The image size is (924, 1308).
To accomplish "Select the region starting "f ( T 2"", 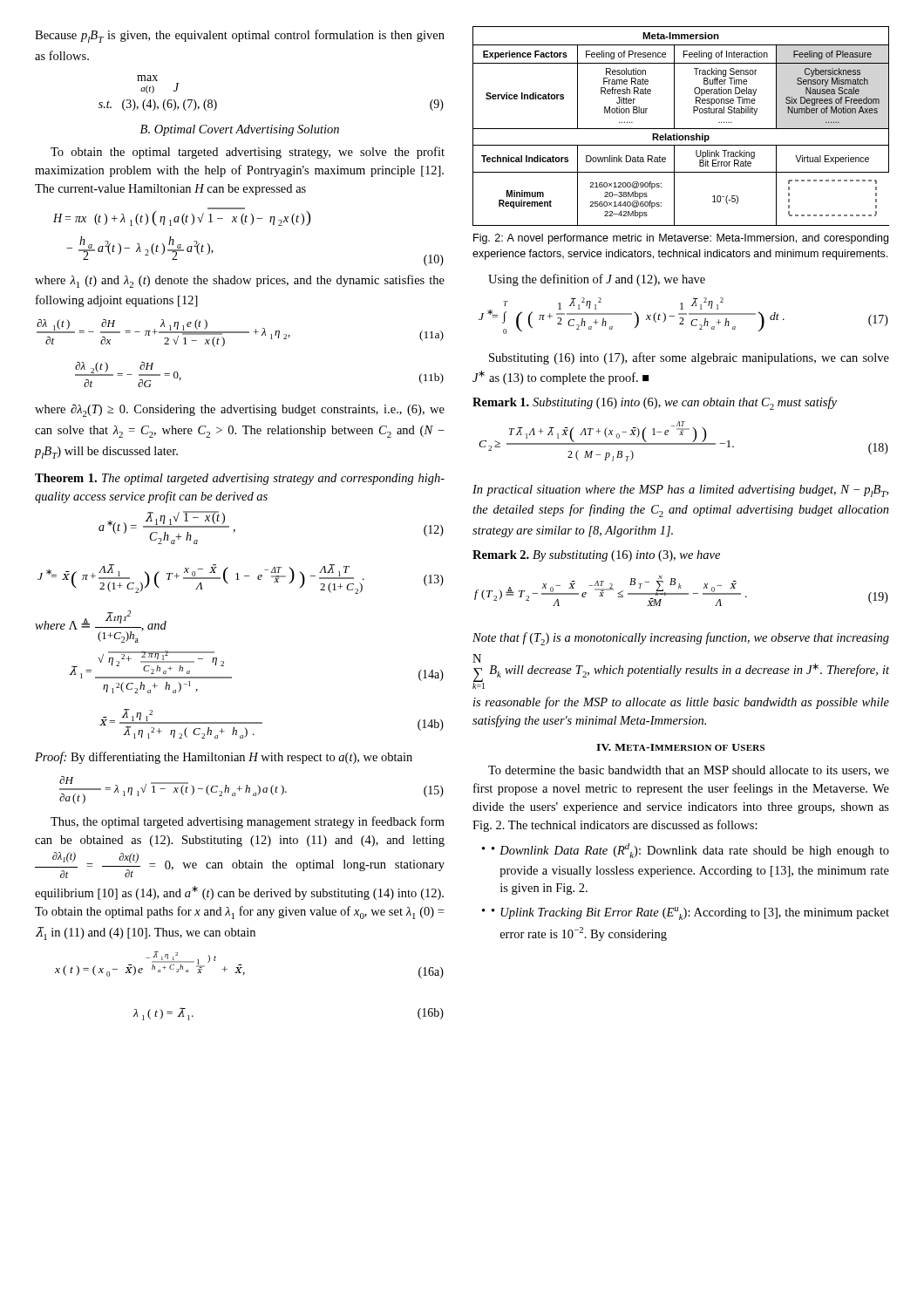I will 681,597.
